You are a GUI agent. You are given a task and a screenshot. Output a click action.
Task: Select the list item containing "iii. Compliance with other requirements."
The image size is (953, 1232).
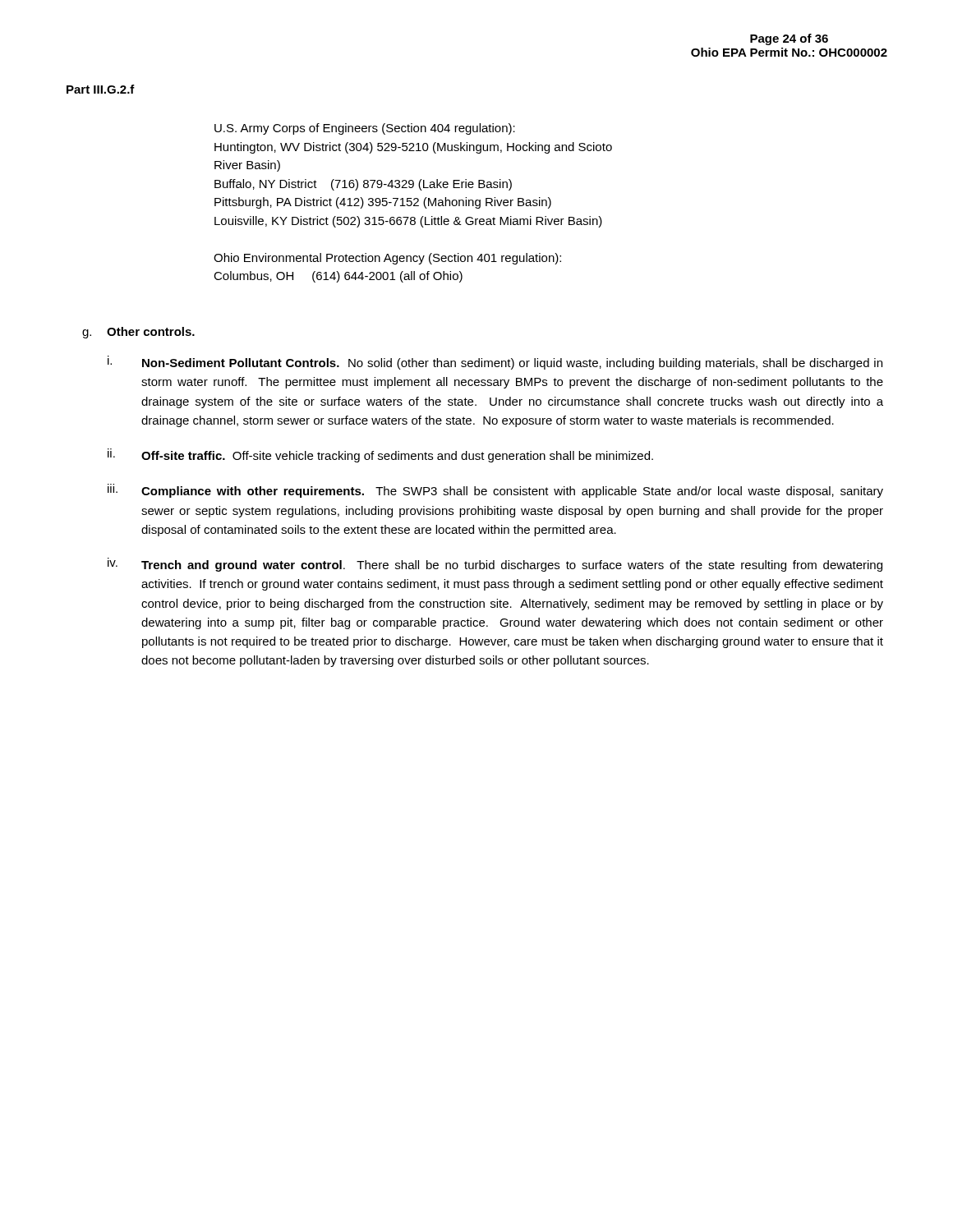click(495, 510)
